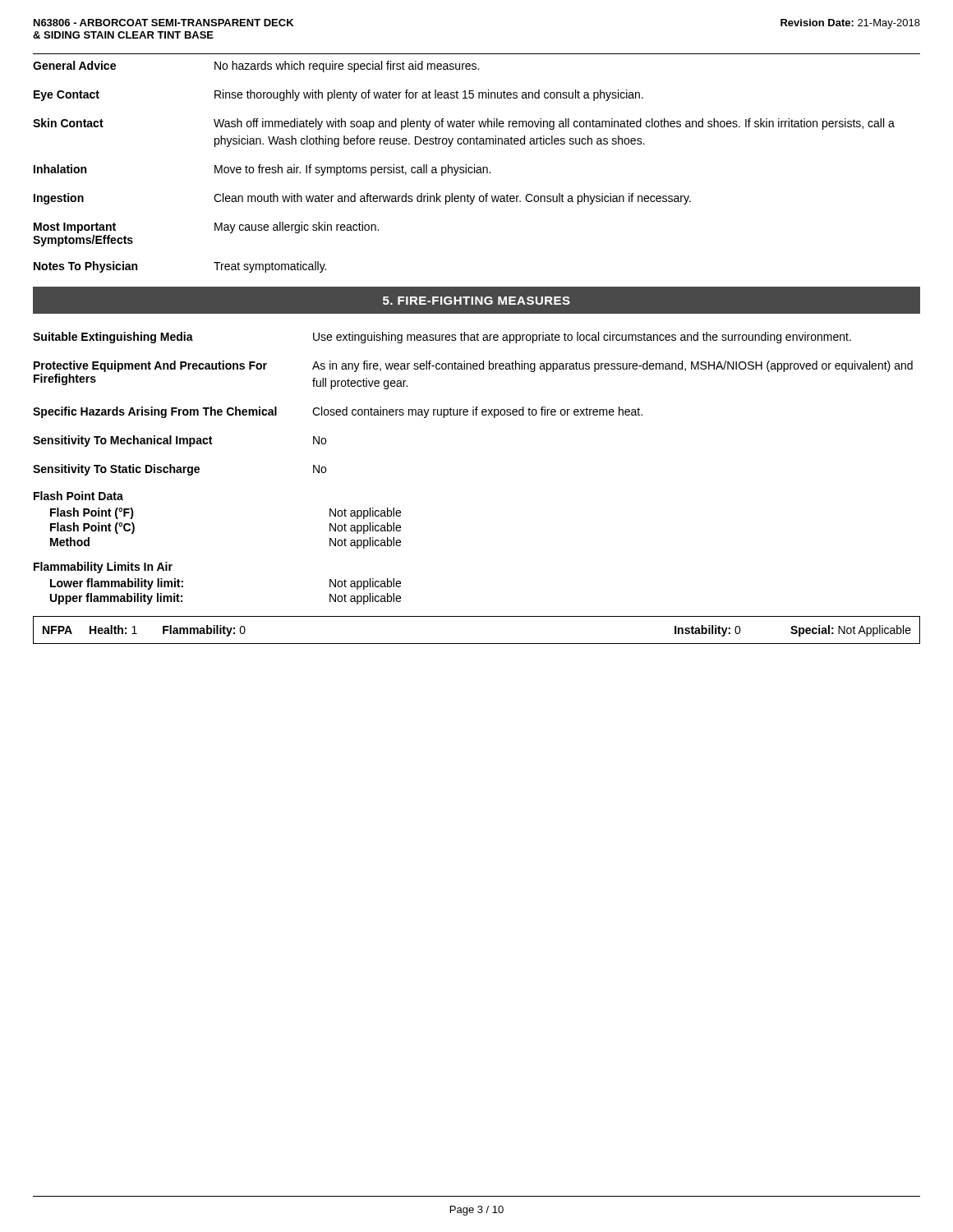
Task: Navigate to the block starting "Specific Hazards Arising From"
Action: (x=476, y=412)
